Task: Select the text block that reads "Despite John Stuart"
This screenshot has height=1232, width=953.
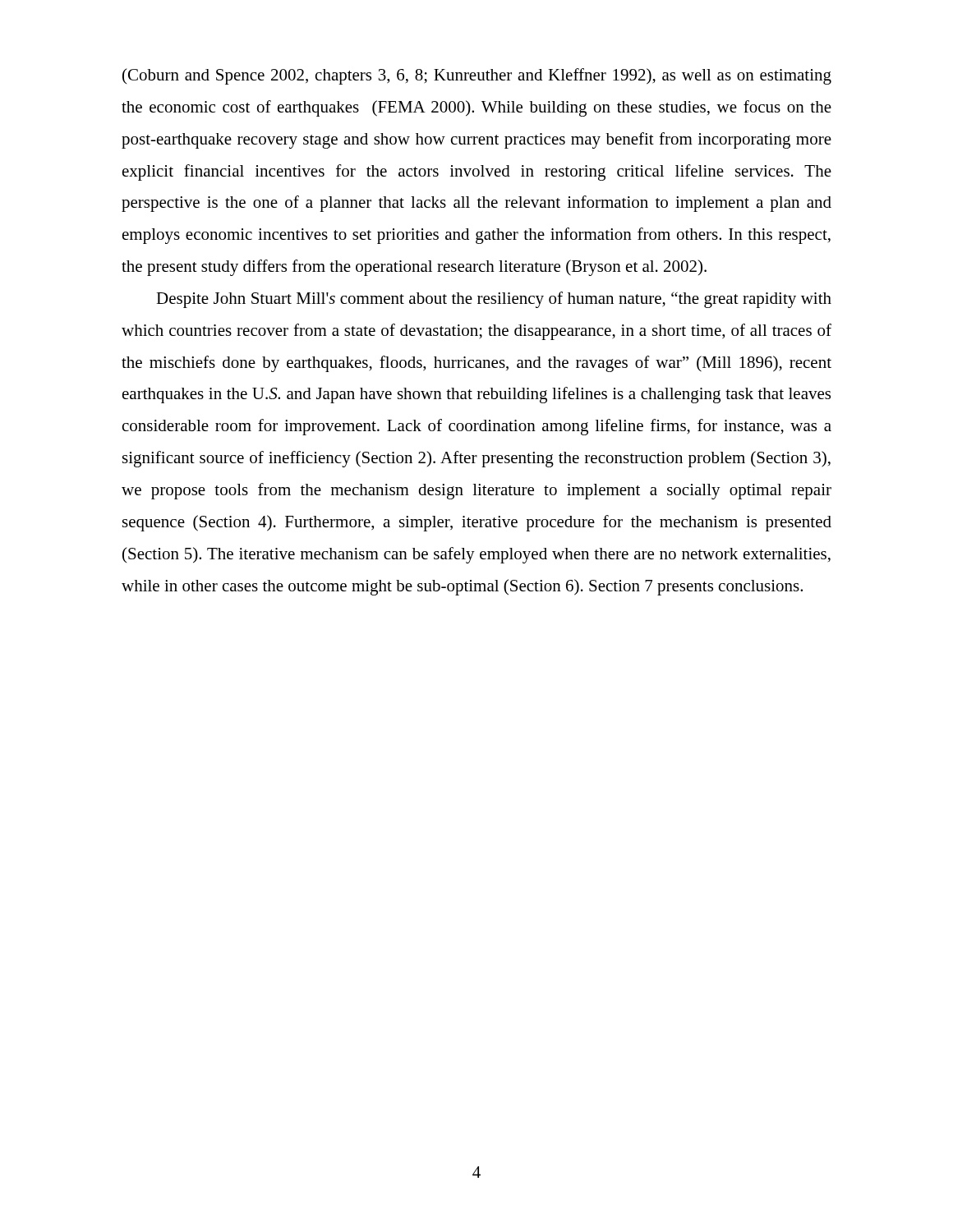Action: 476,442
